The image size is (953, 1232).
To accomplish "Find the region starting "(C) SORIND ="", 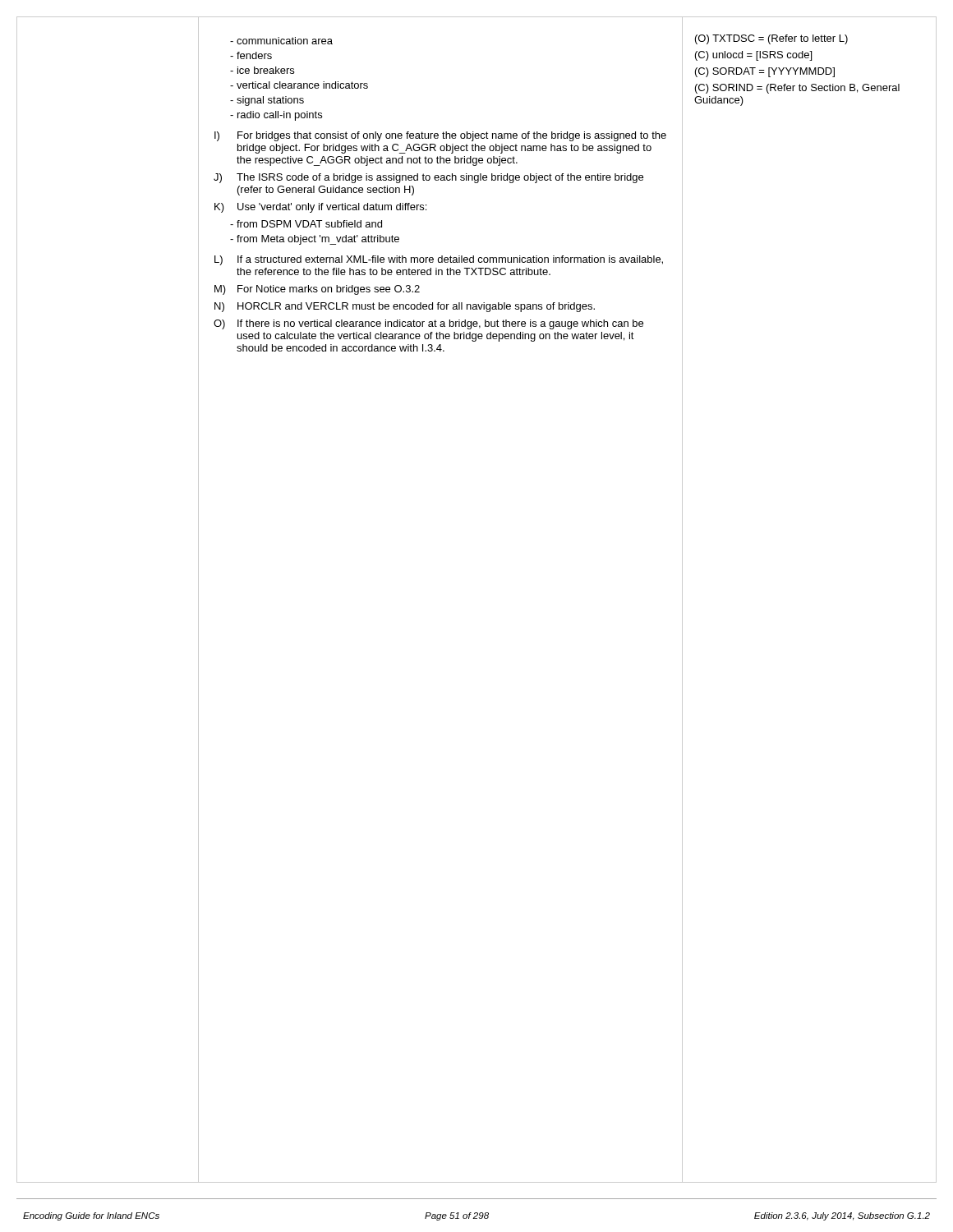I will pyautogui.click(x=797, y=94).
